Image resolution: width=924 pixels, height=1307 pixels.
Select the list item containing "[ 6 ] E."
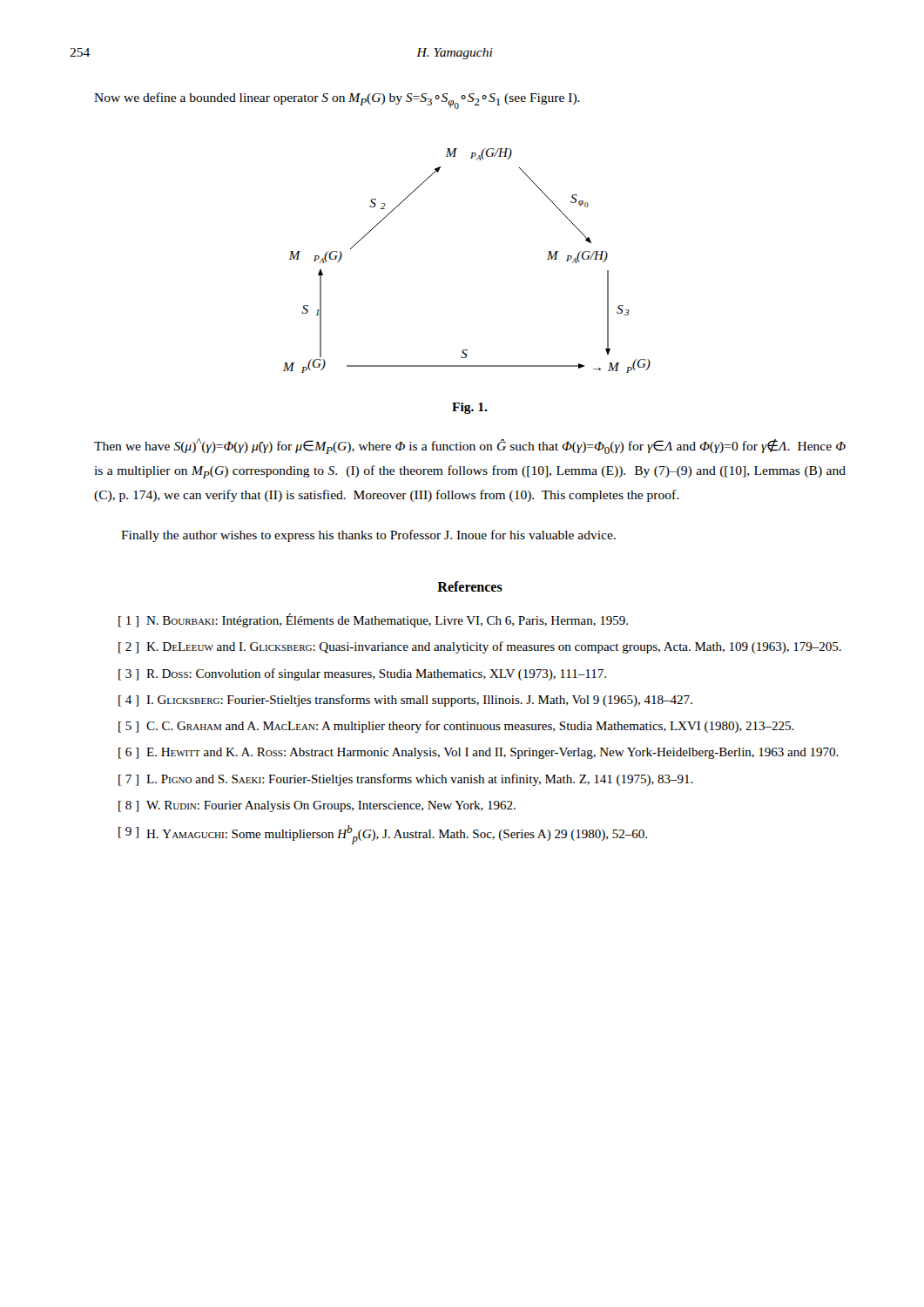pos(470,753)
